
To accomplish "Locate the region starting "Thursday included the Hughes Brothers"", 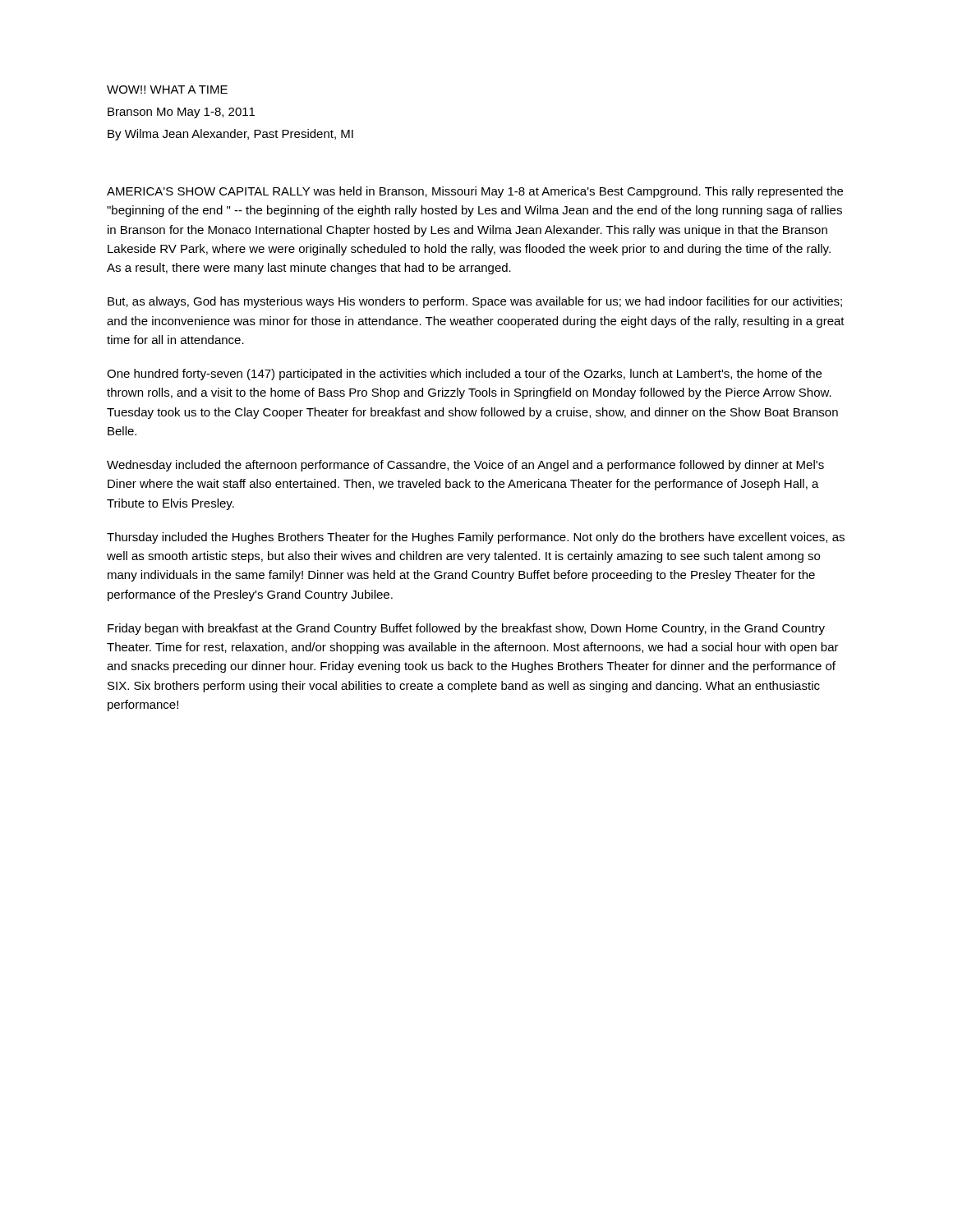I will point(476,565).
